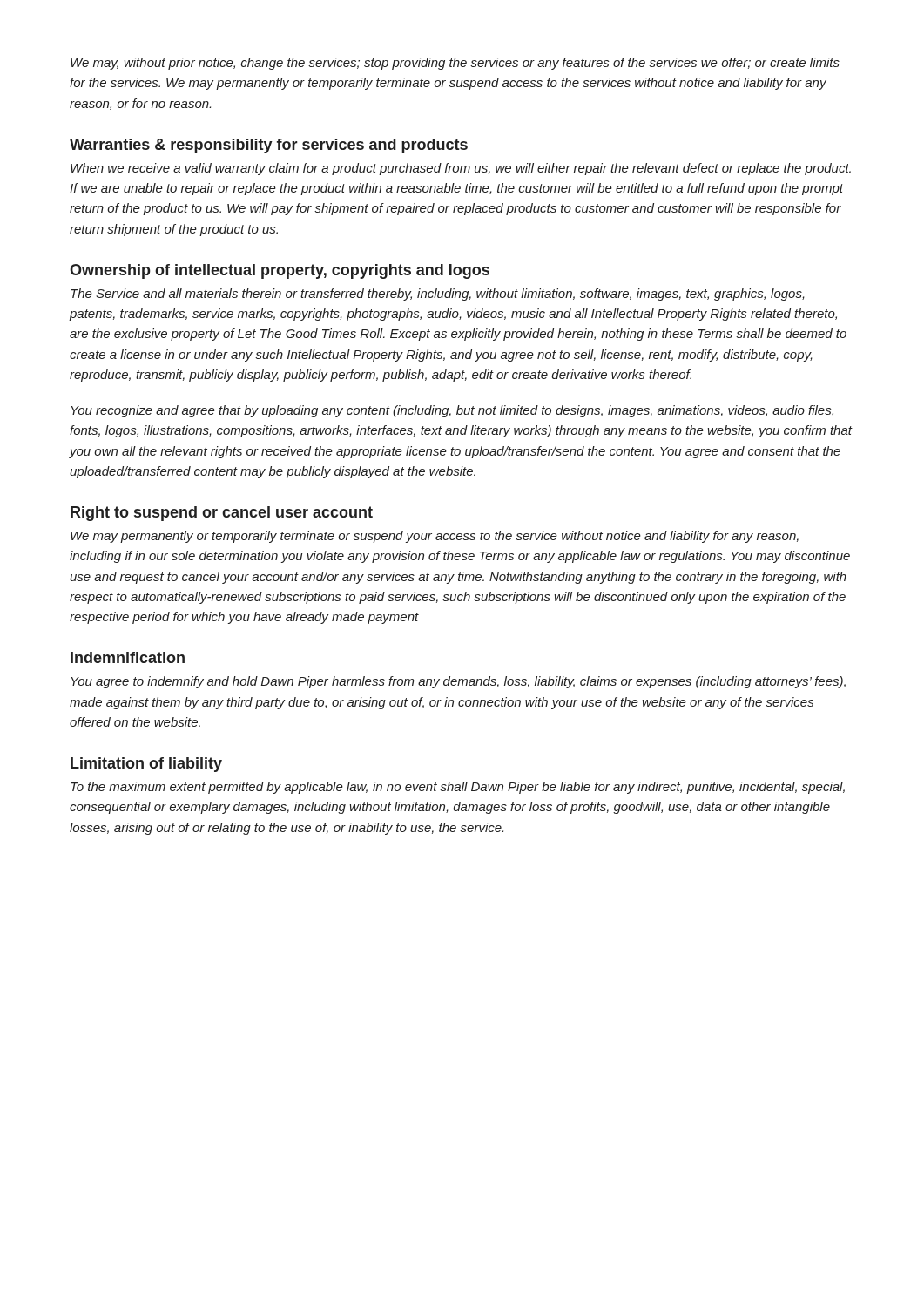Screen dimensions: 1307x924
Task: Click on the region starting "Right to suspend or cancel user account"
Action: [x=221, y=512]
